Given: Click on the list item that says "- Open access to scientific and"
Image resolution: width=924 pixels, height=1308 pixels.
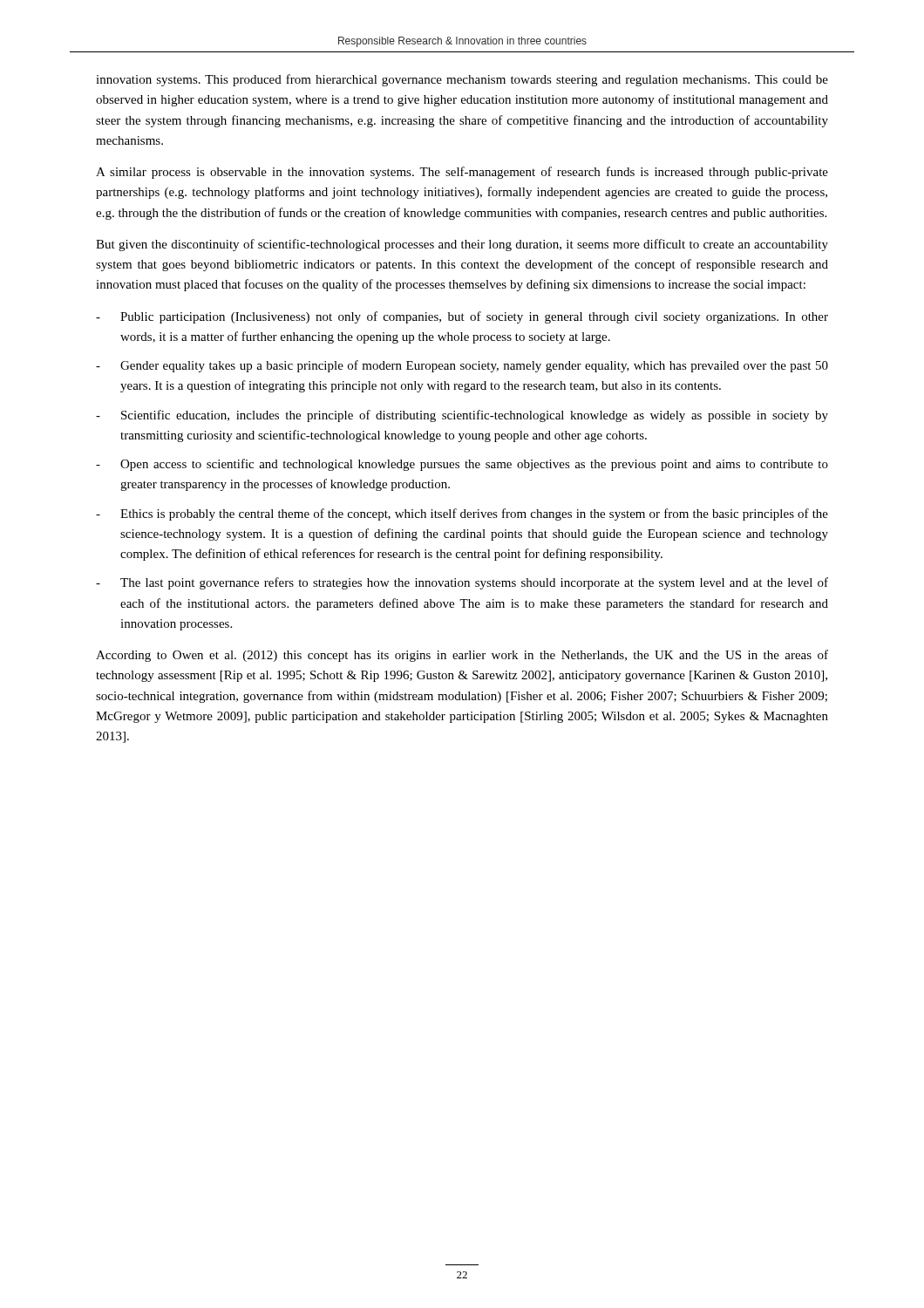Looking at the screenshot, I should (x=462, y=475).
